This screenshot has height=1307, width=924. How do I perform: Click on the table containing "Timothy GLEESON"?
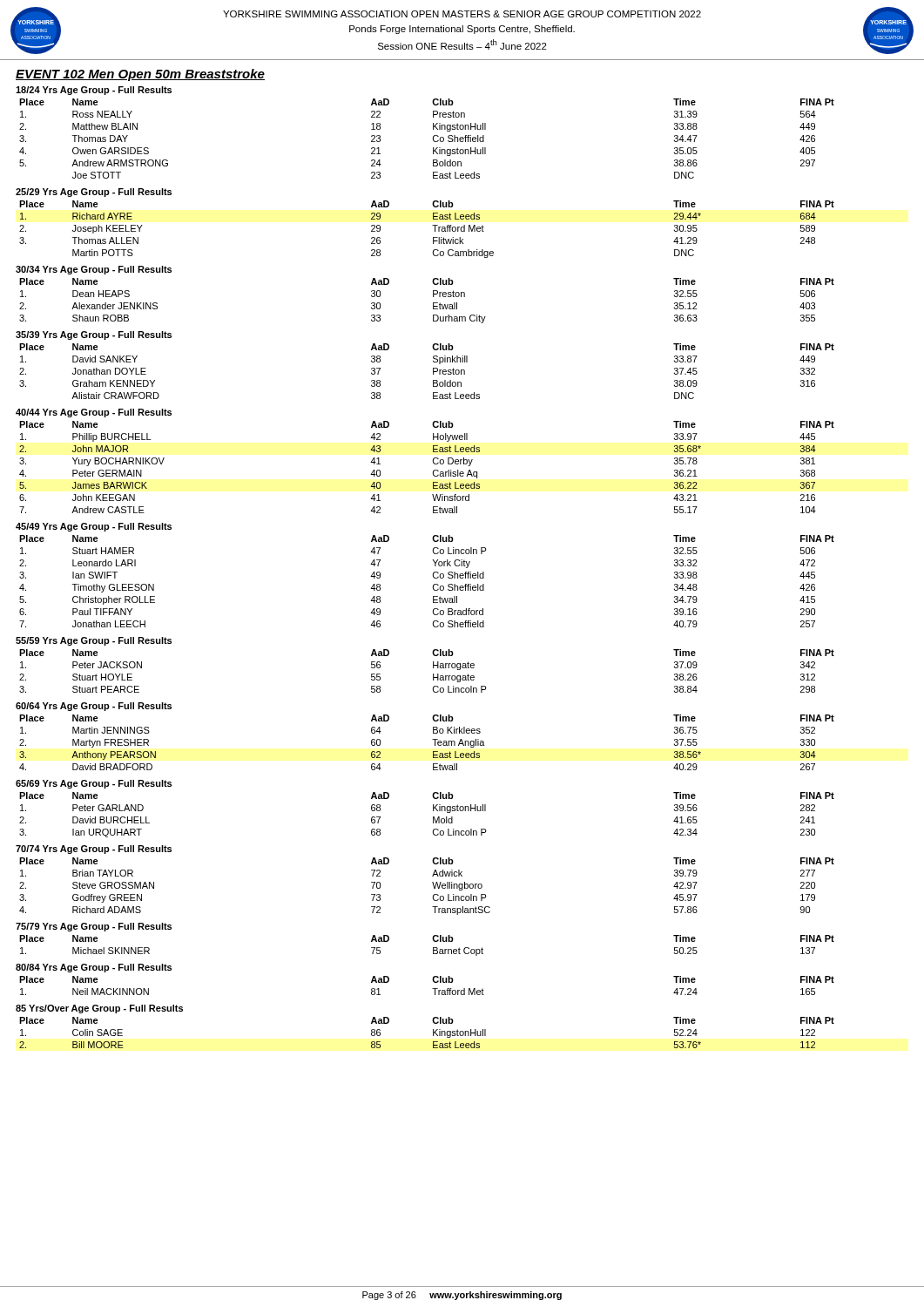[462, 581]
